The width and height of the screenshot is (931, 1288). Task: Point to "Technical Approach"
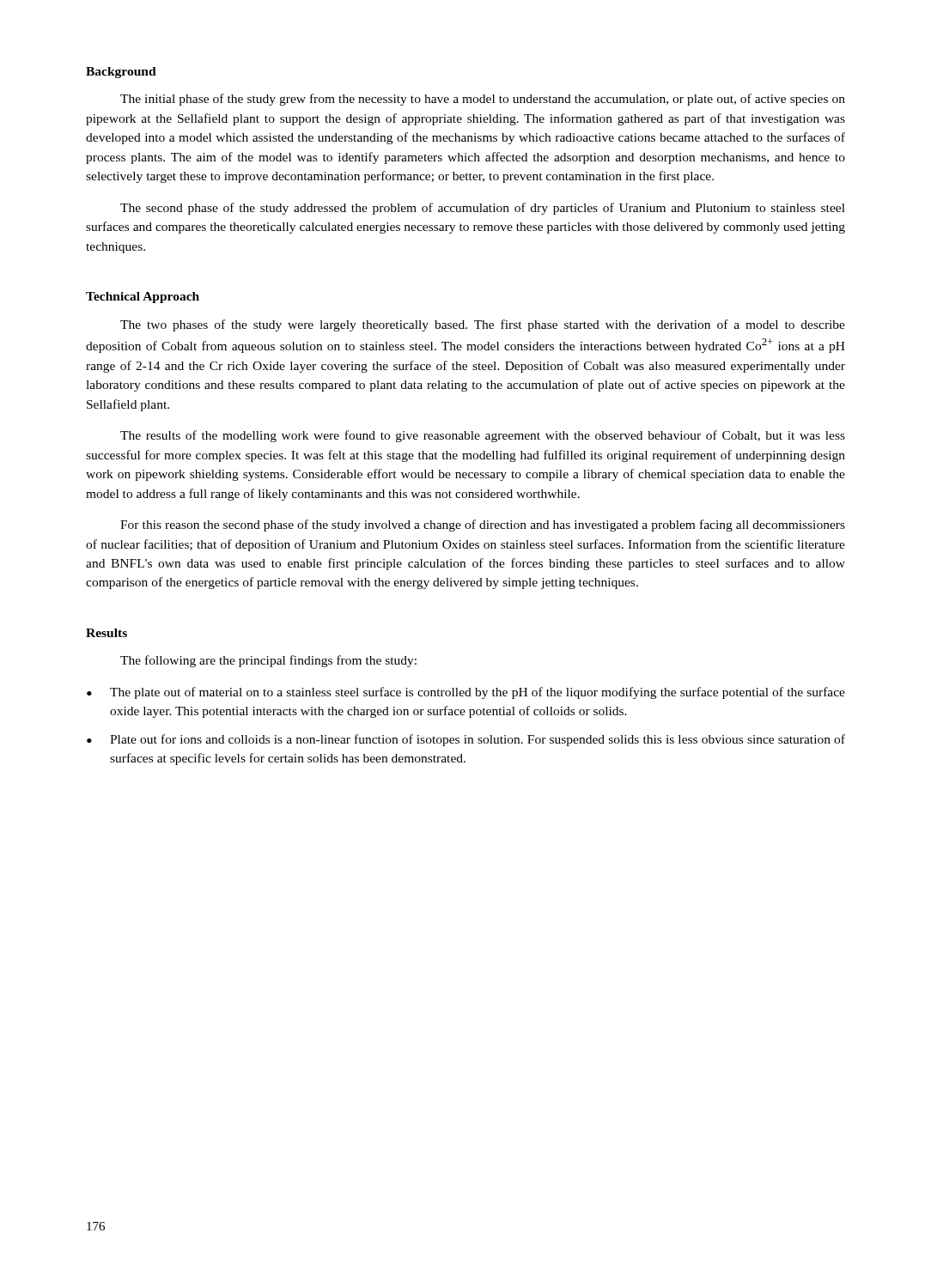point(143,296)
